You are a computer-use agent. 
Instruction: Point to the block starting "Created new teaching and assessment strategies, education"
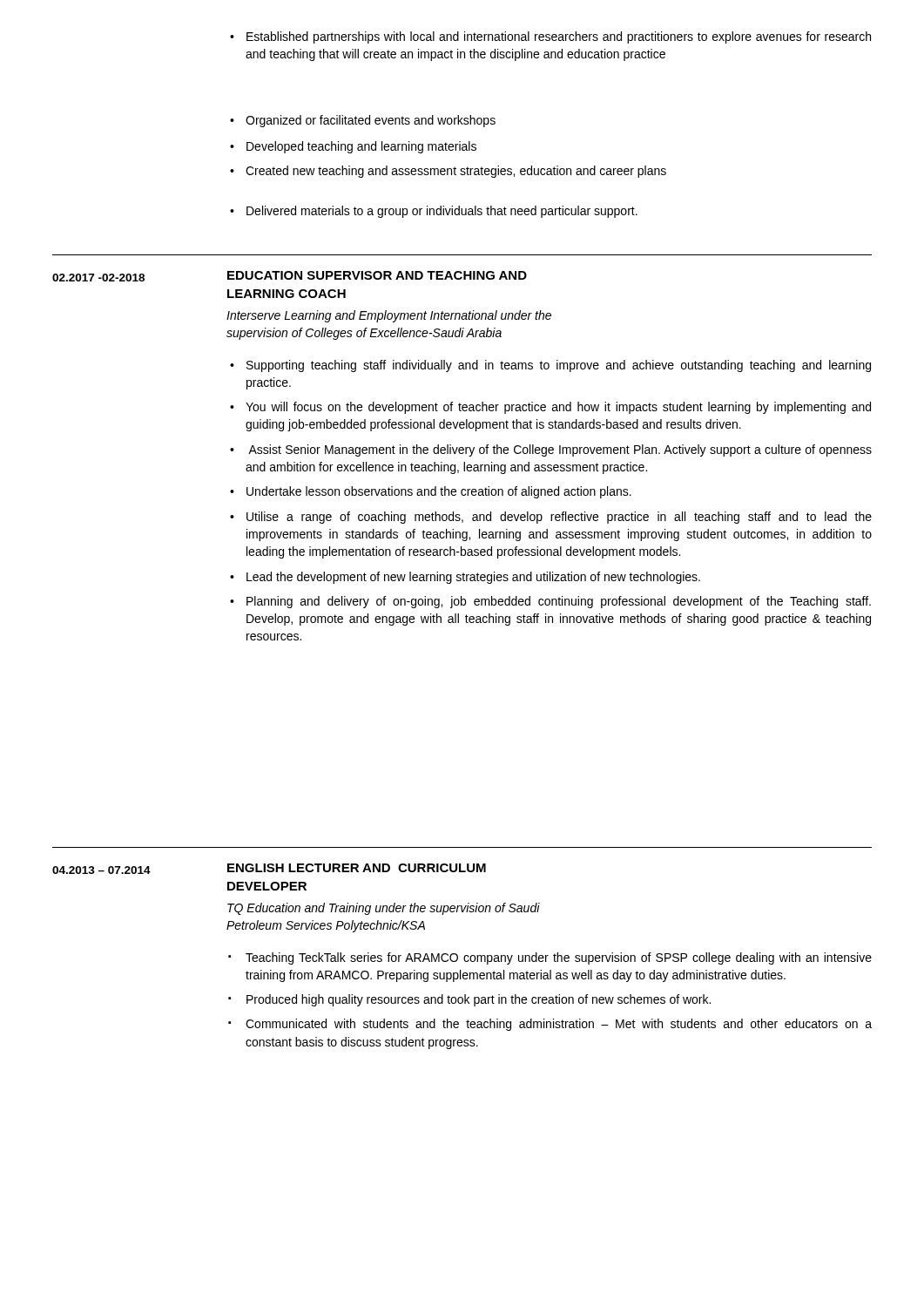pos(549,171)
